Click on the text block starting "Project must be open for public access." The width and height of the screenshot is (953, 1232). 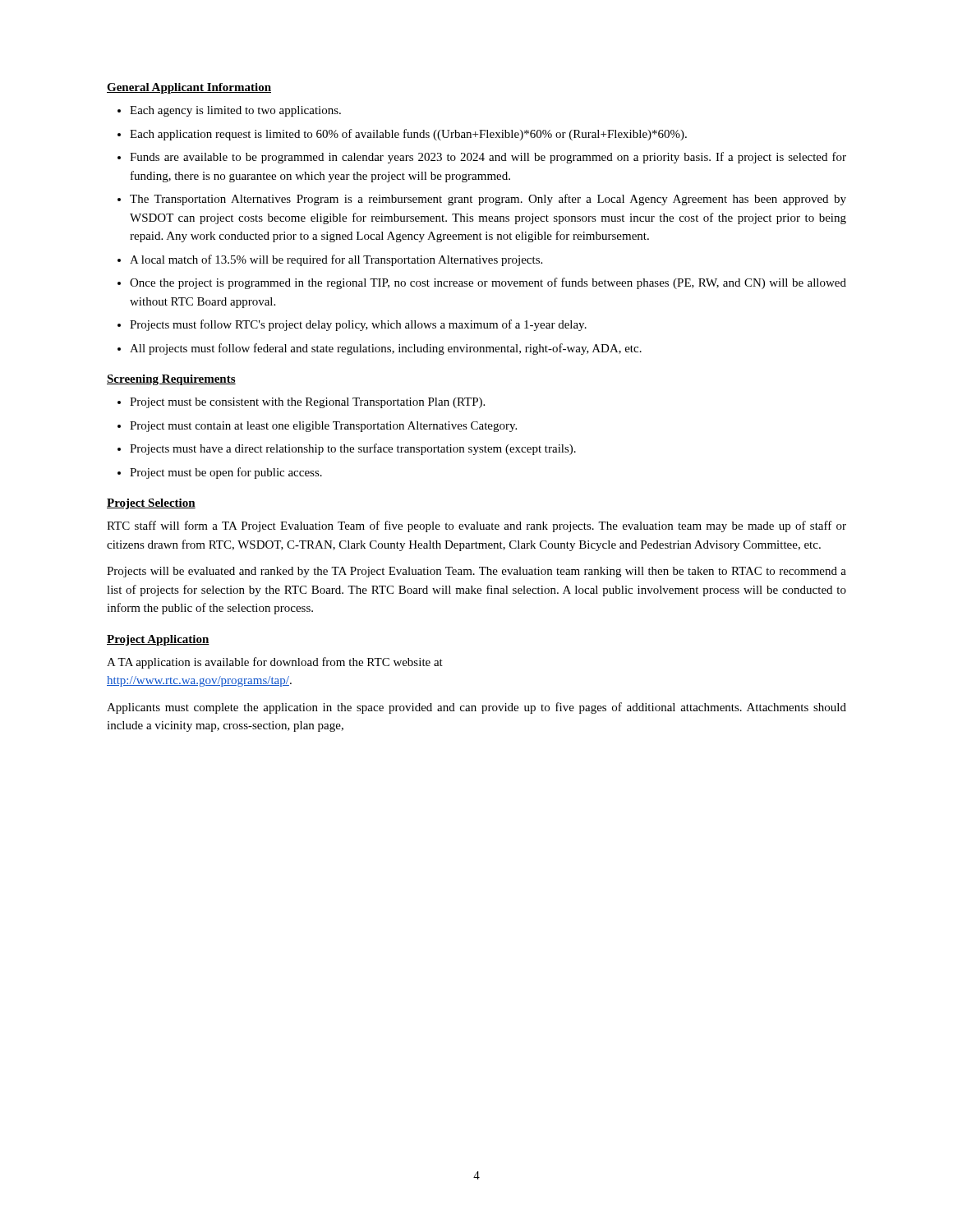(226, 472)
